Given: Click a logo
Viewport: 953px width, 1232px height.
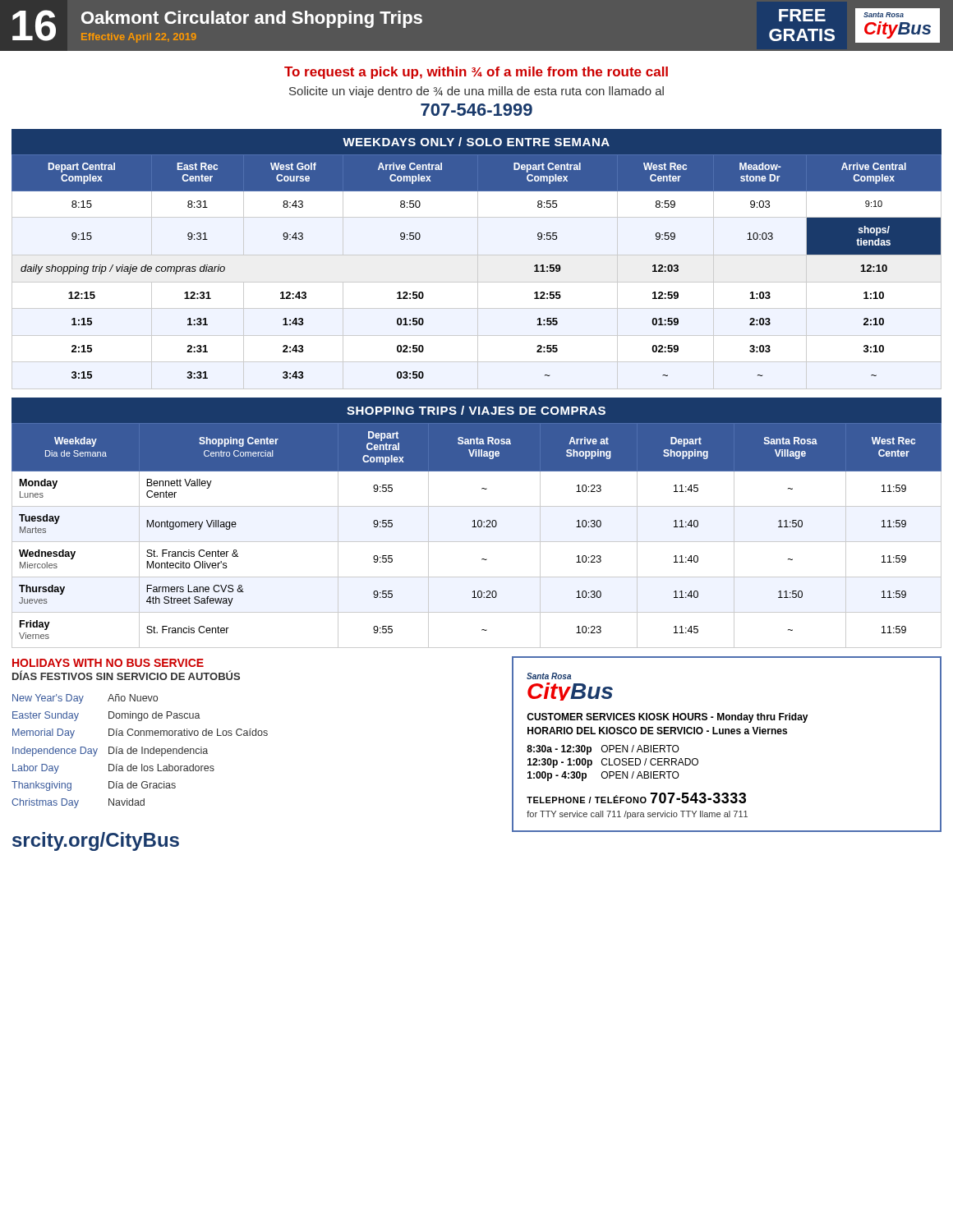Looking at the screenshot, I should pyautogui.click(x=727, y=687).
